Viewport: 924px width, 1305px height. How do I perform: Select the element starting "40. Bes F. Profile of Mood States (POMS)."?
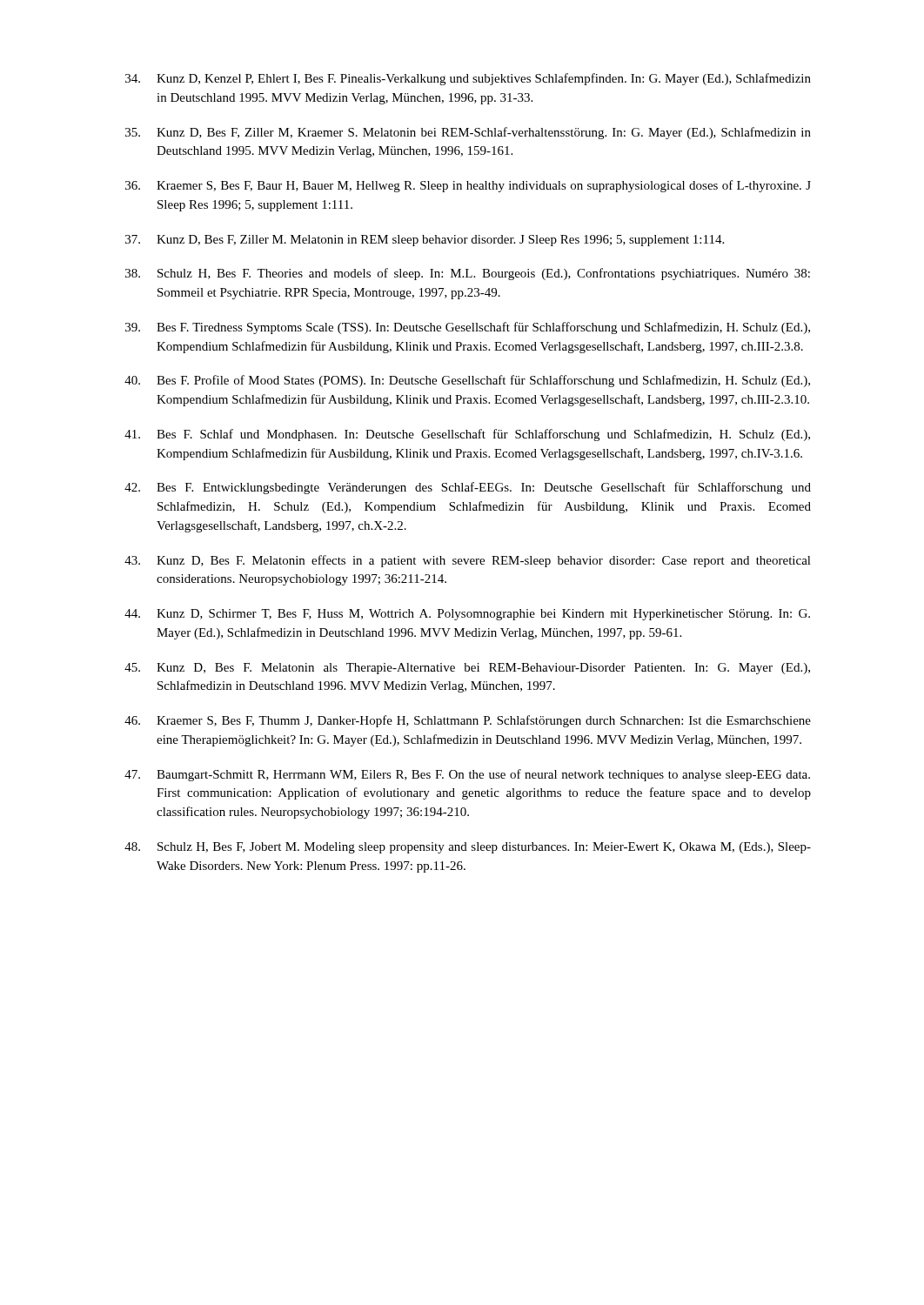(462, 391)
